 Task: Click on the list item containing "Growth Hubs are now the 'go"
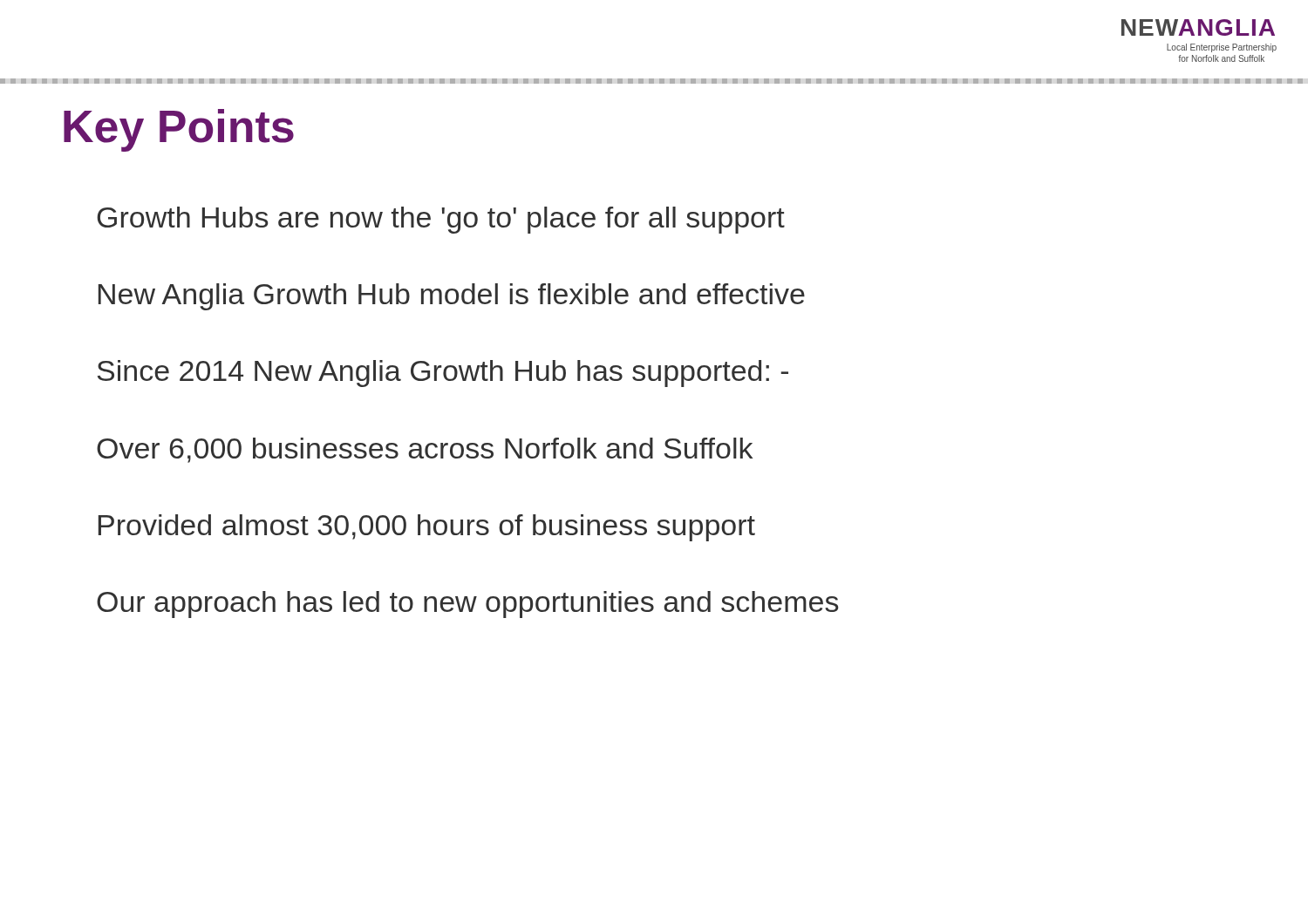coord(440,217)
